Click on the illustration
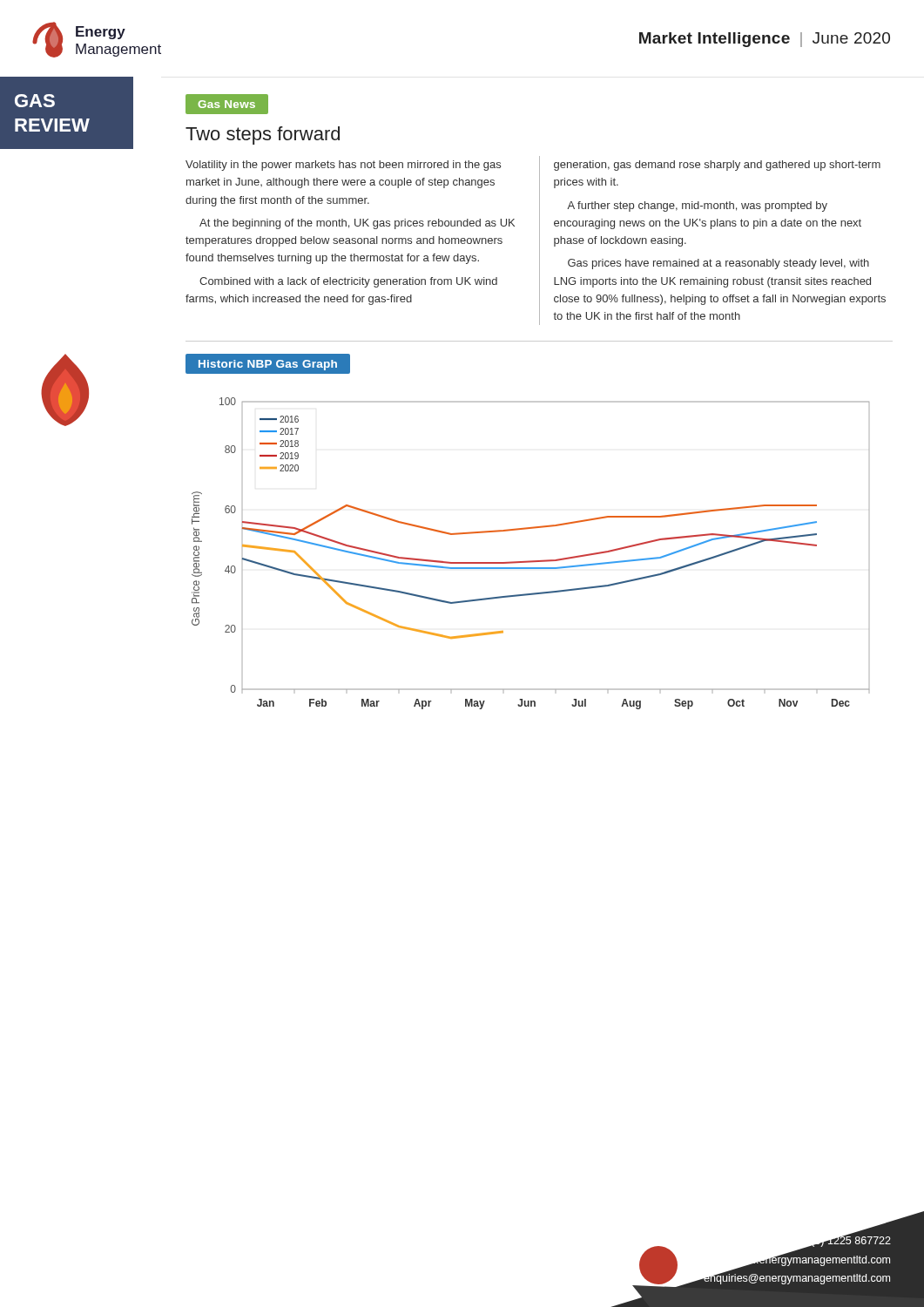924x1307 pixels. pos(94,399)
